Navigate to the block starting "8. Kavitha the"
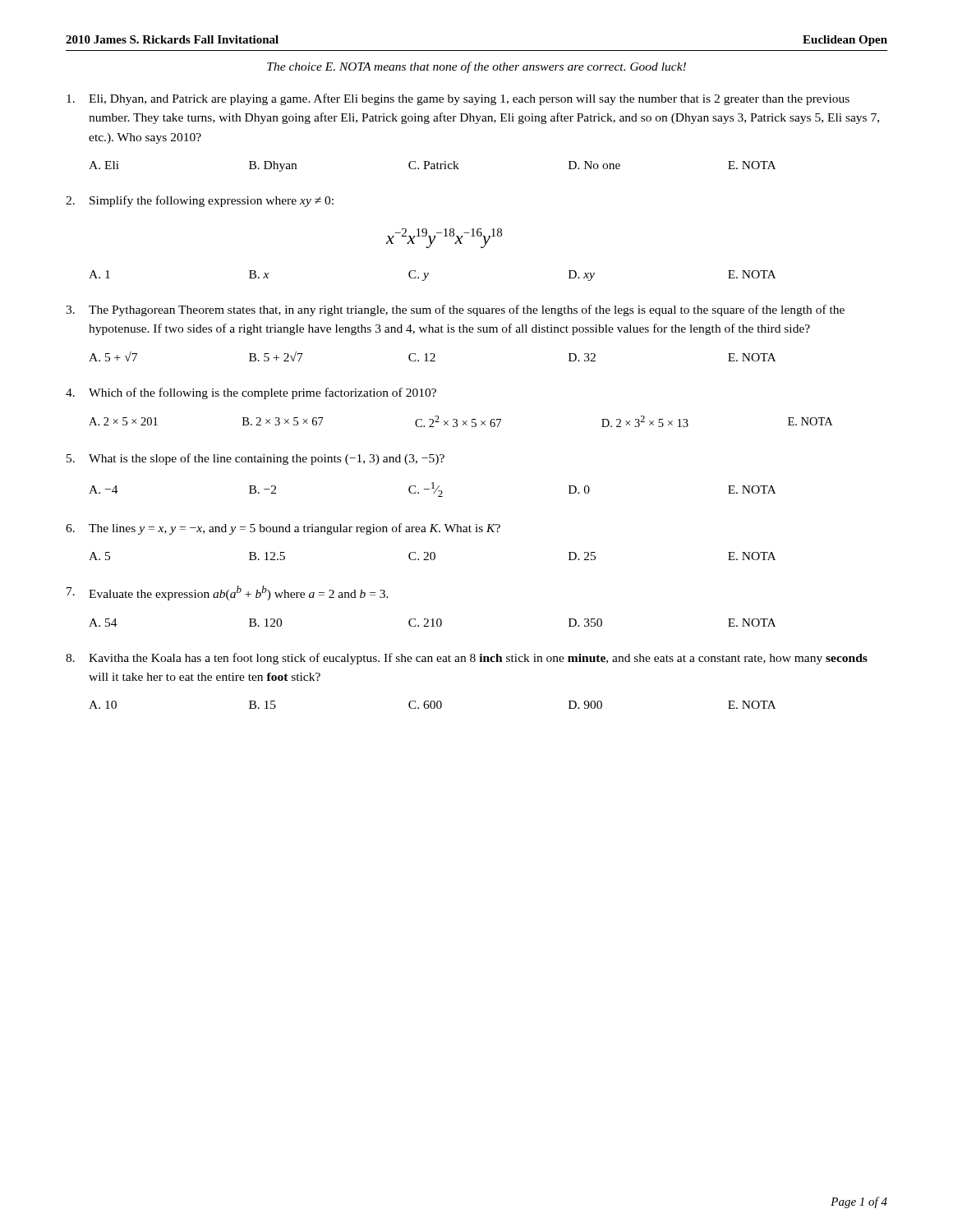Screen dimensions: 1232x953 coord(476,667)
